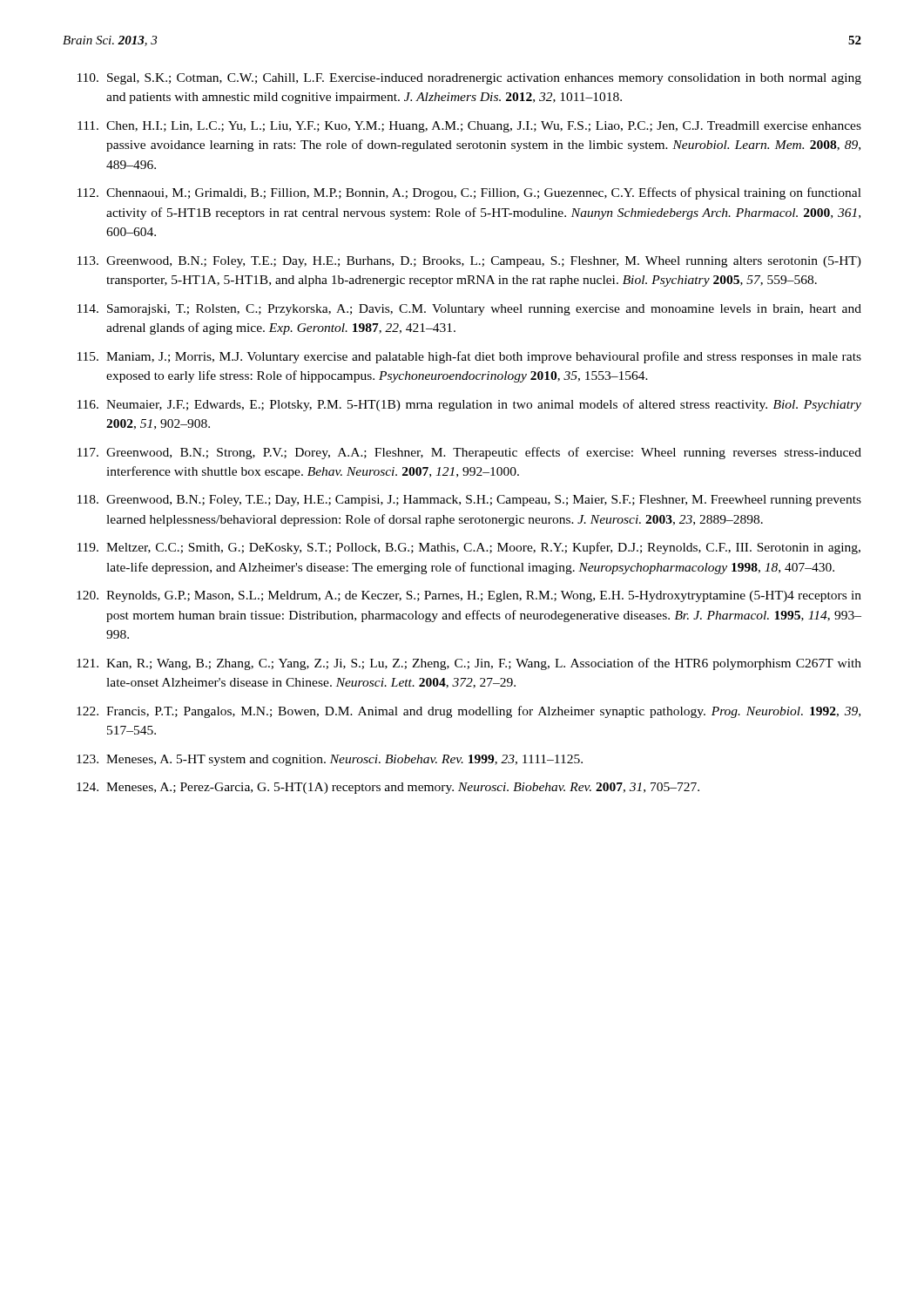
Task: Locate the block of text that opens with "112. Chennaoui, M.; Grimaldi, B.;"
Action: pos(462,213)
